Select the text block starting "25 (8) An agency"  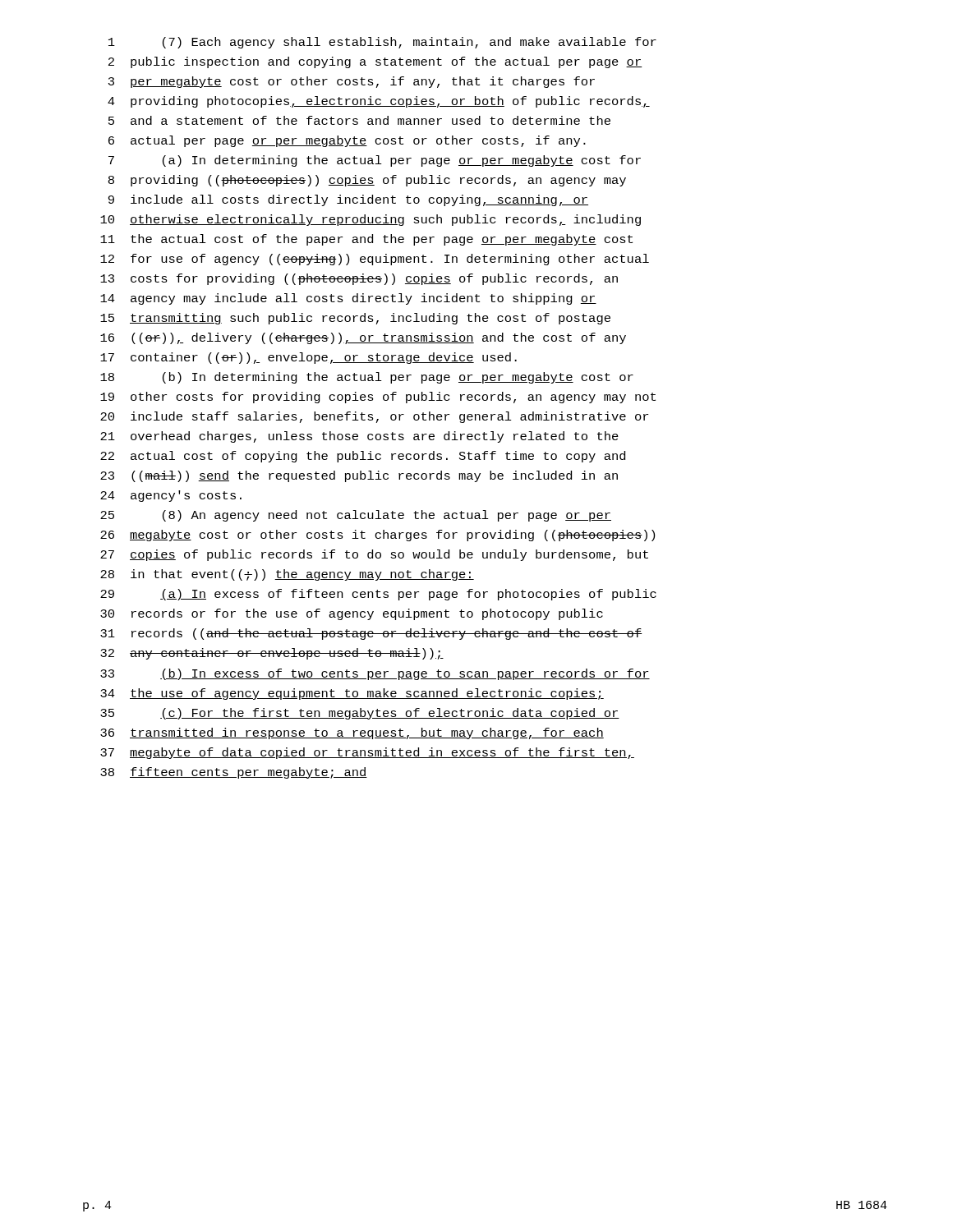(x=485, y=546)
